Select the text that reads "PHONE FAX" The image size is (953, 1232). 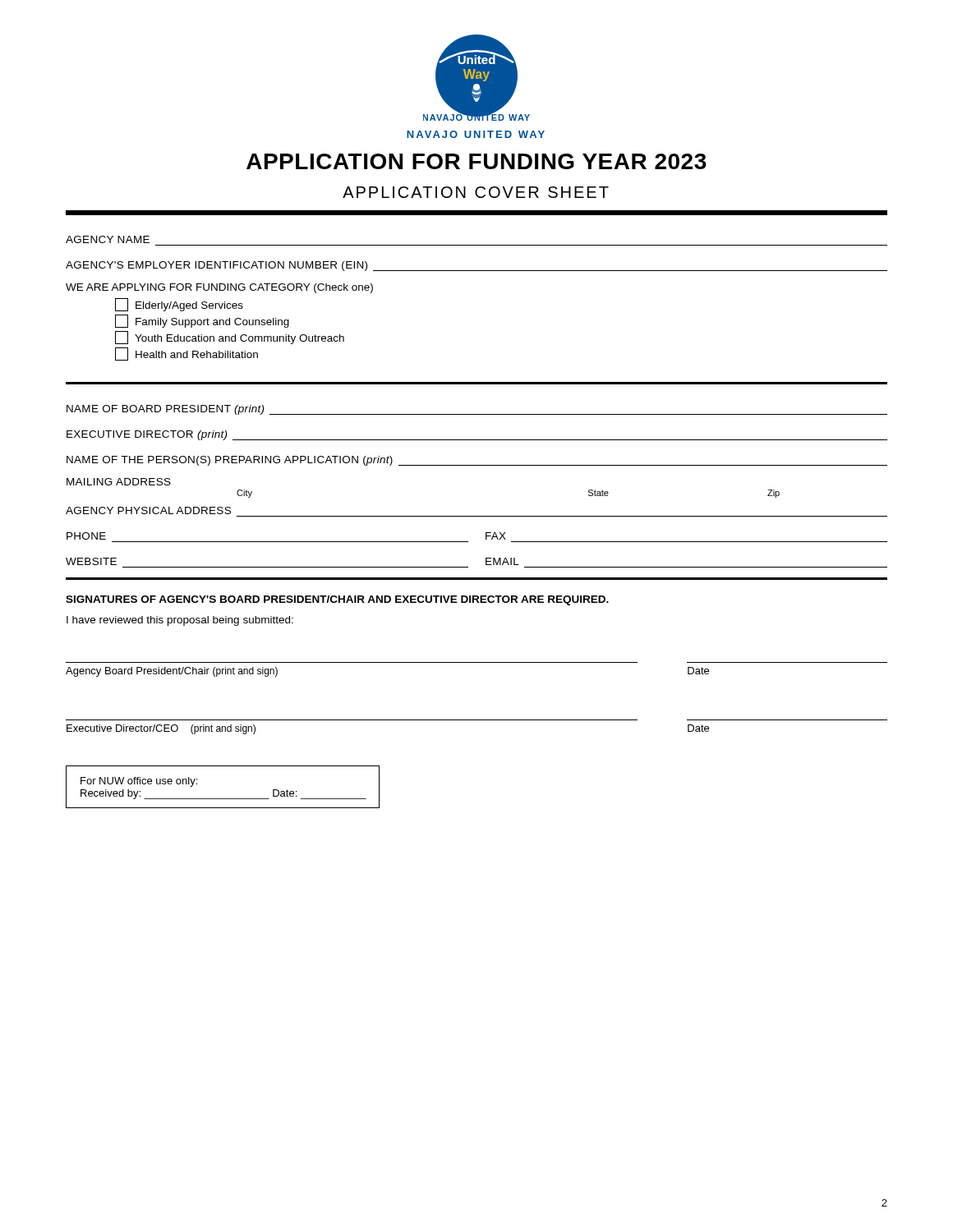(476, 534)
